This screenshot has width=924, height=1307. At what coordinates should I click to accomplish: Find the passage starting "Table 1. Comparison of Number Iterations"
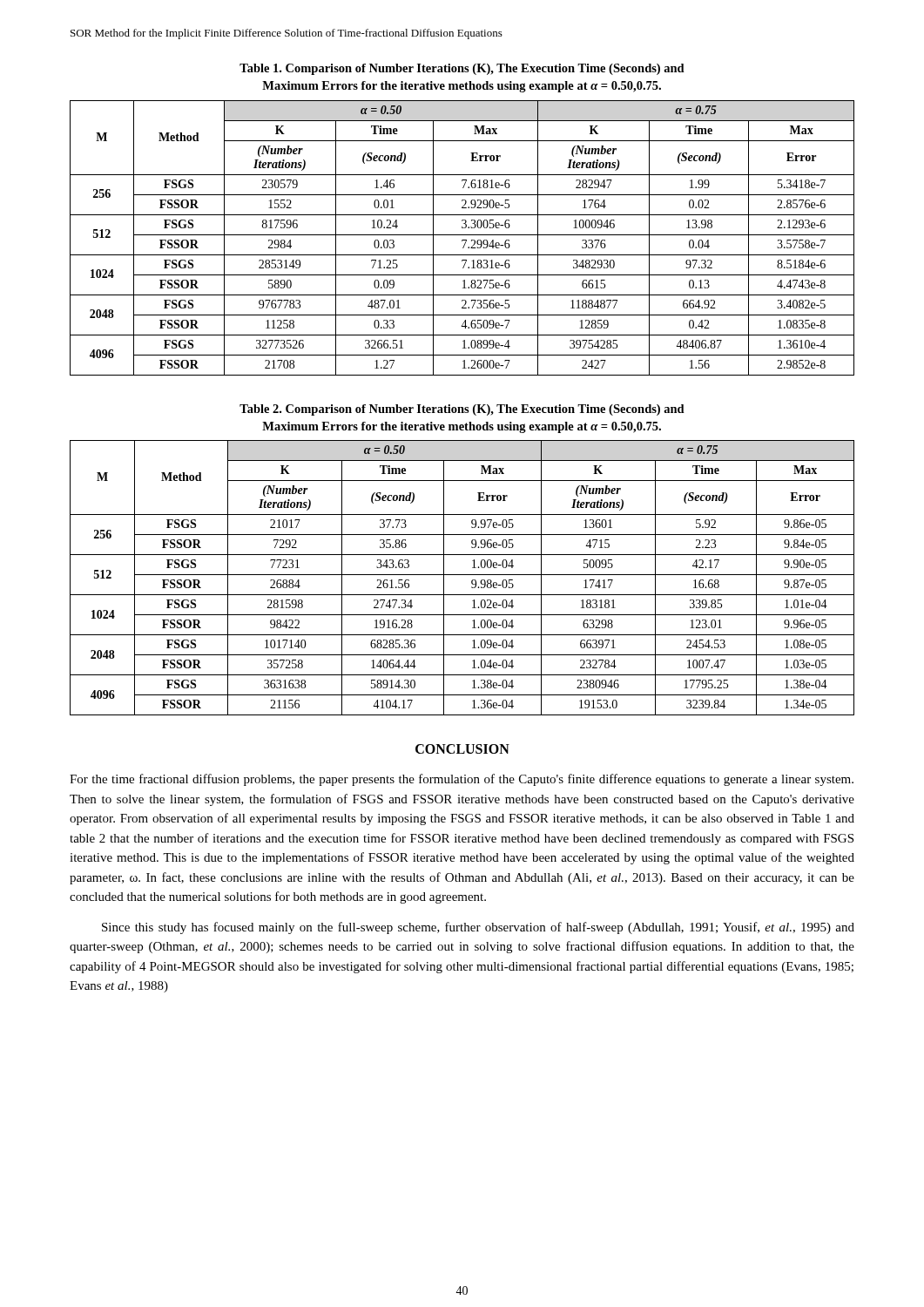(x=462, y=77)
